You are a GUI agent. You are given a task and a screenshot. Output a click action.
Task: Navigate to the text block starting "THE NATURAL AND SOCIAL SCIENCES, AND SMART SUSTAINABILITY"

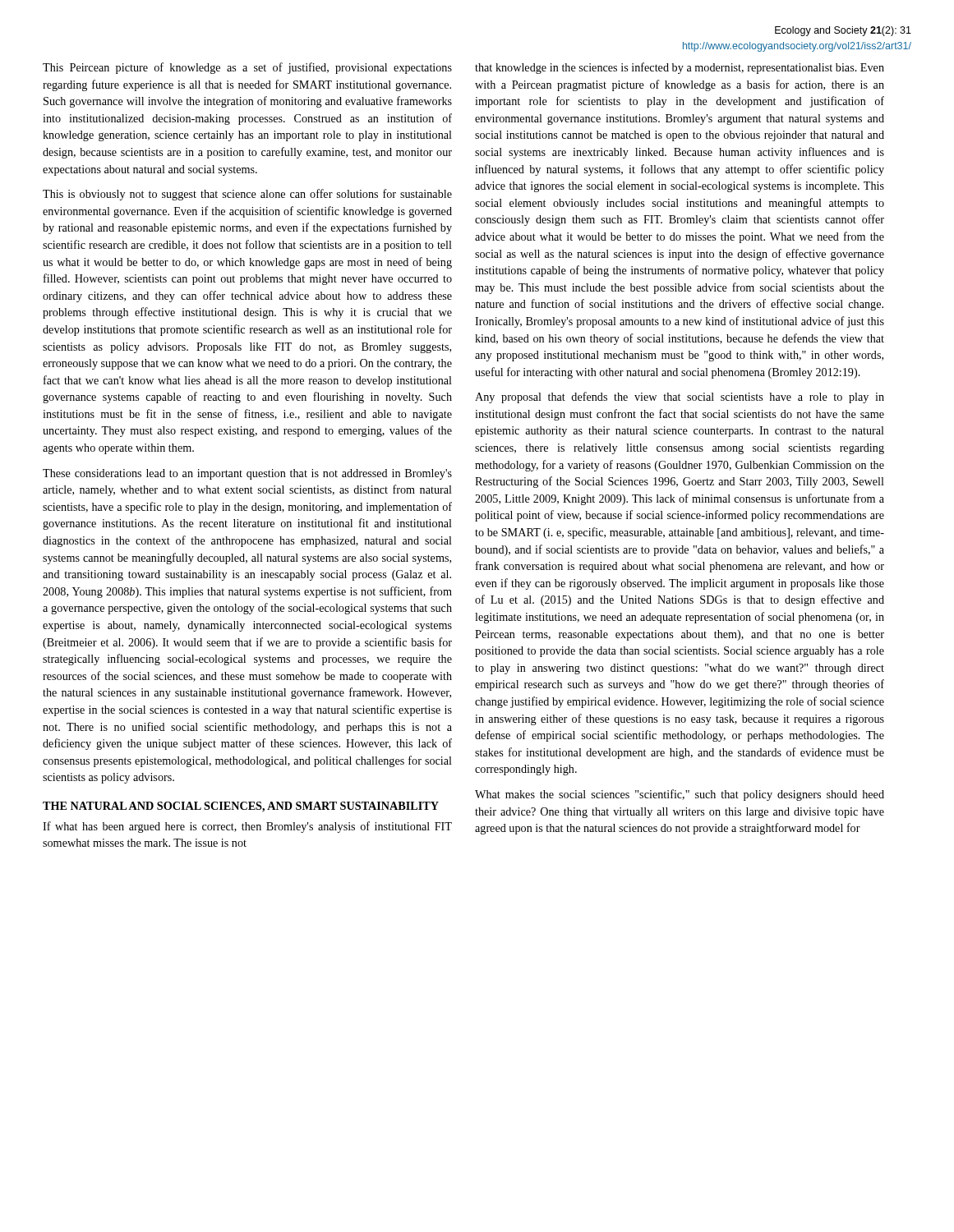point(241,806)
